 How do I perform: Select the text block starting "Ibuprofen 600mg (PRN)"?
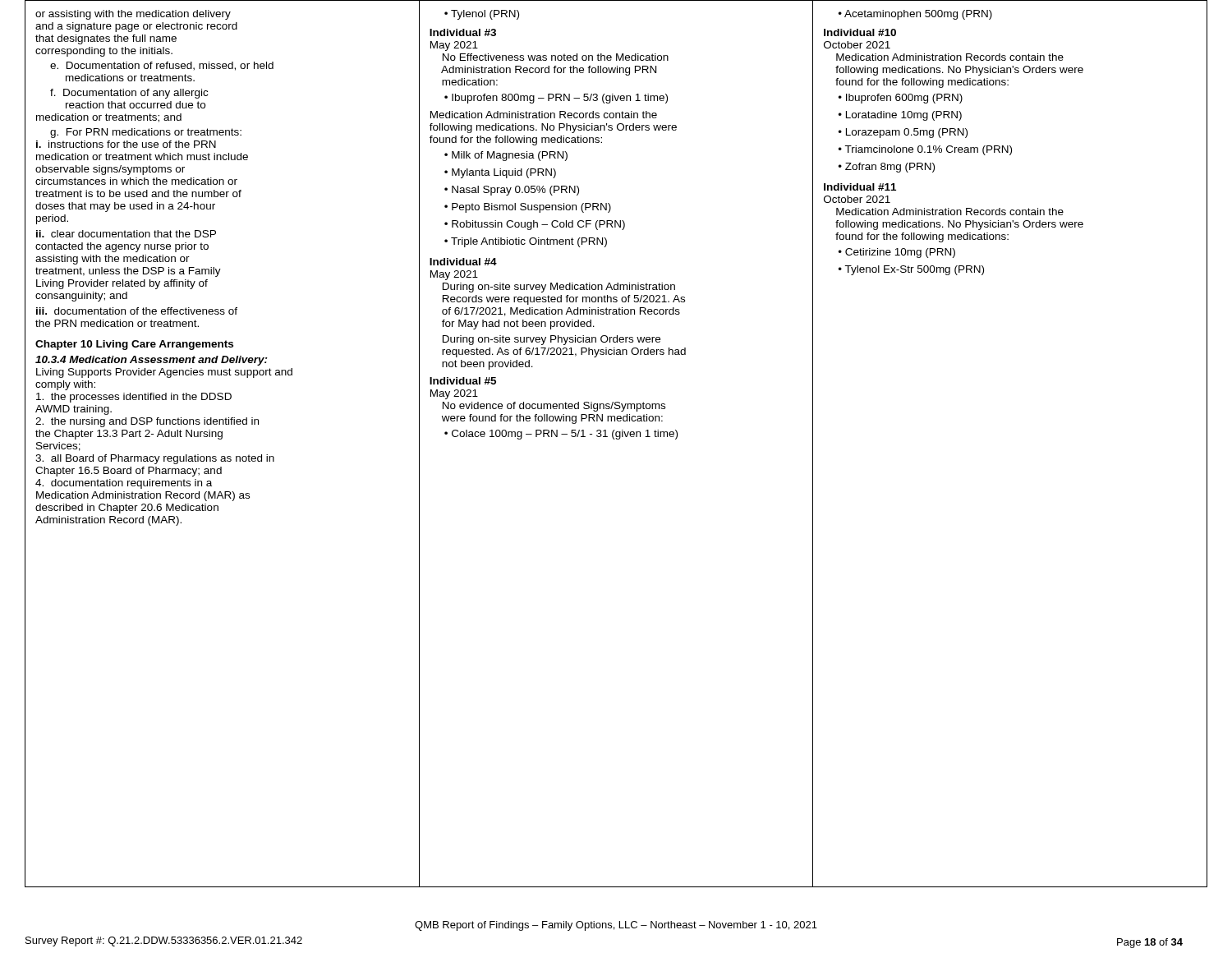[x=904, y=97]
